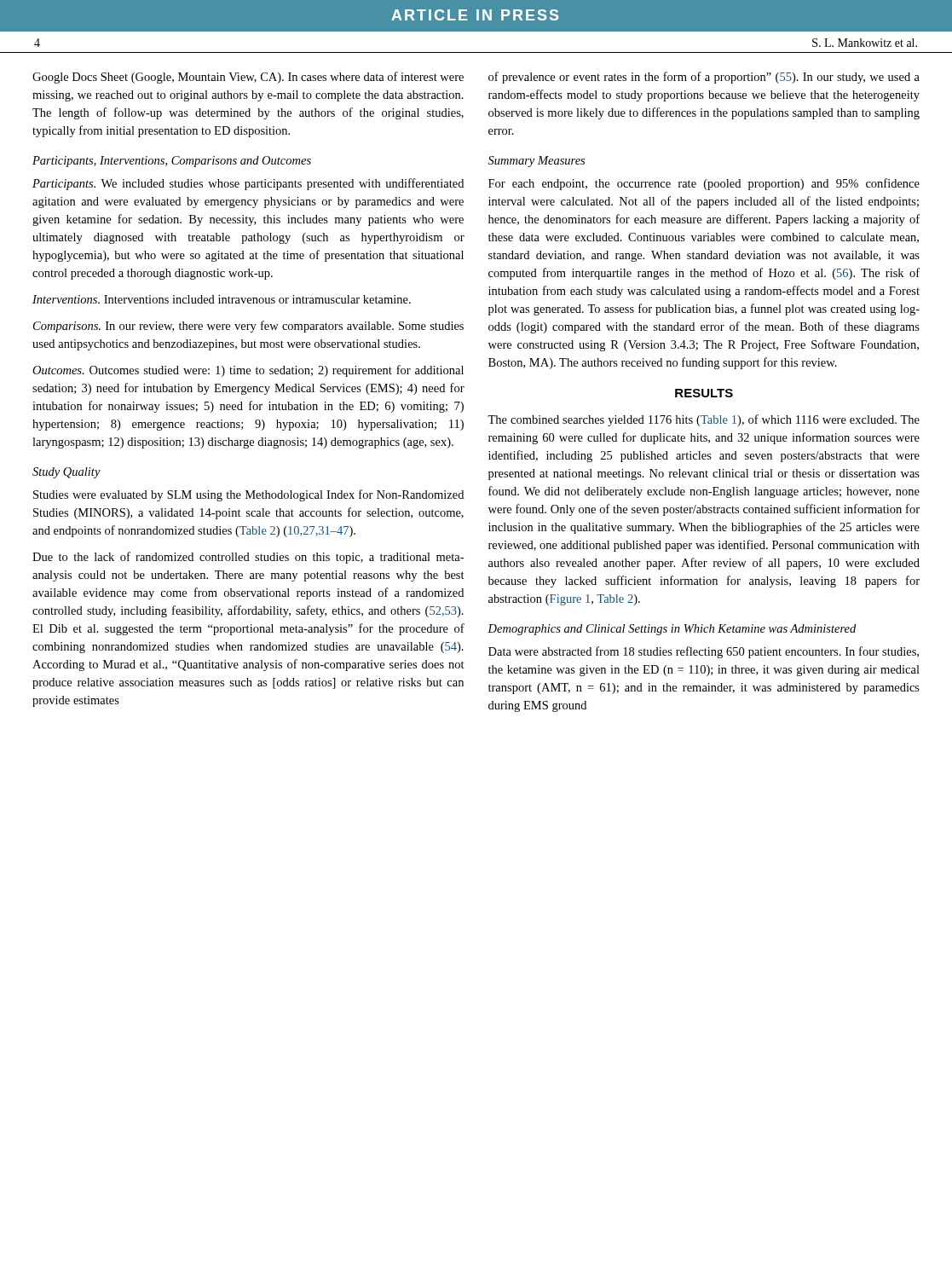Locate the section header that opens with "Demographics and Clinical Settings in Which Ketamine"

pyautogui.click(x=704, y=629)
